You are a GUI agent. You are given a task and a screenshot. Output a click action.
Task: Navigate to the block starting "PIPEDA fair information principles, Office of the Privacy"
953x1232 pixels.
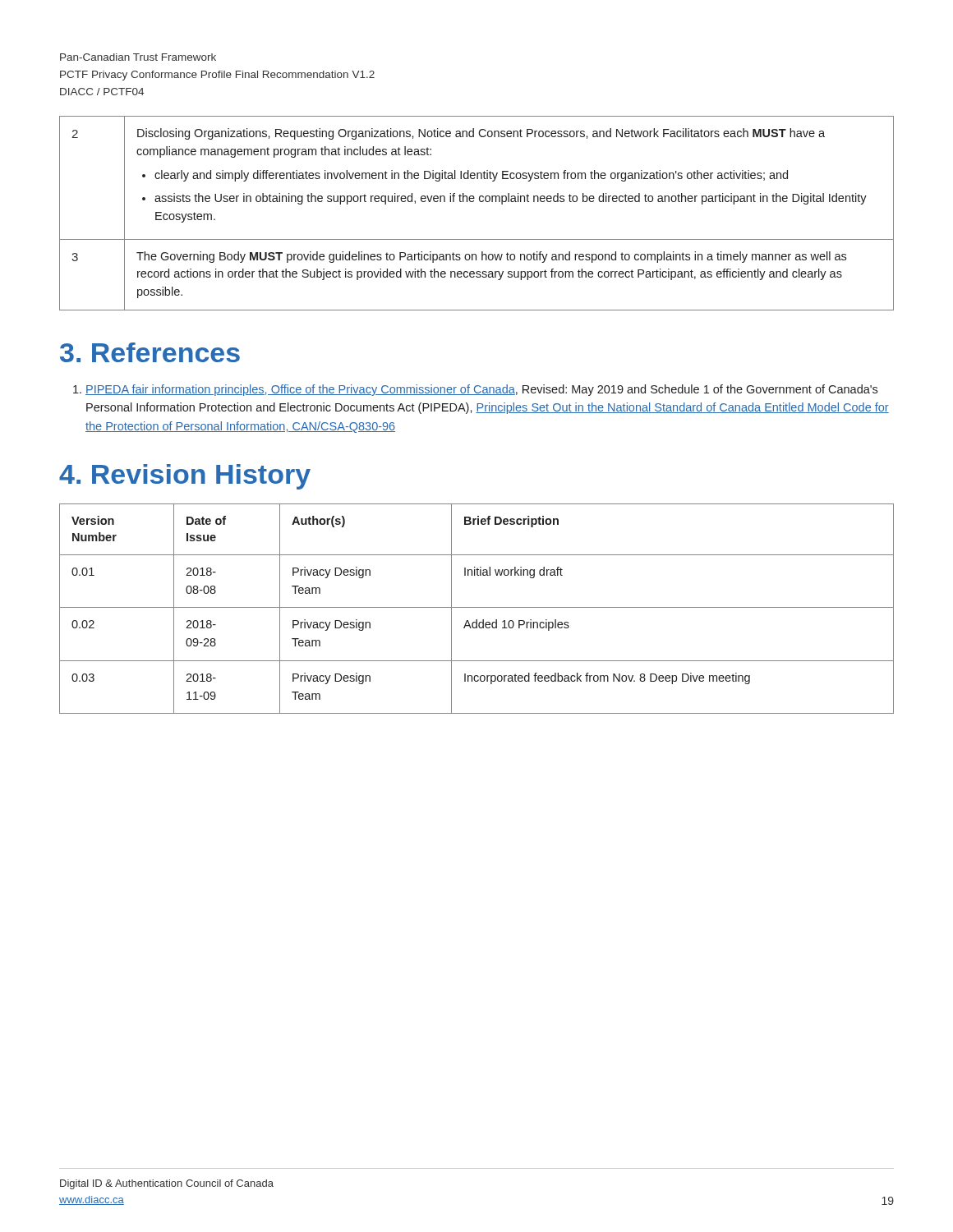click(x=487, y=408)
